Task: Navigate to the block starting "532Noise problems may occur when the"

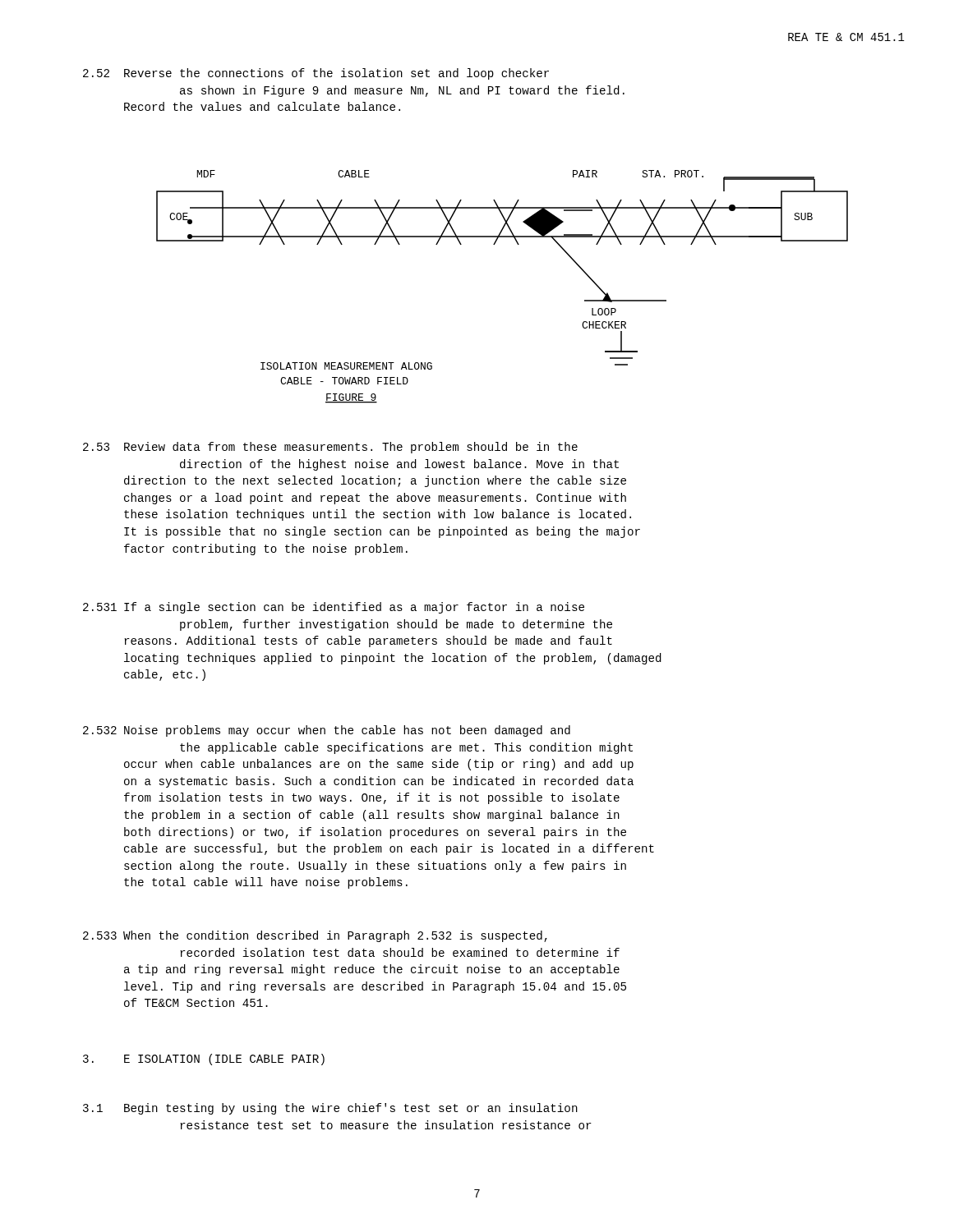Action: tap(489, 807)
